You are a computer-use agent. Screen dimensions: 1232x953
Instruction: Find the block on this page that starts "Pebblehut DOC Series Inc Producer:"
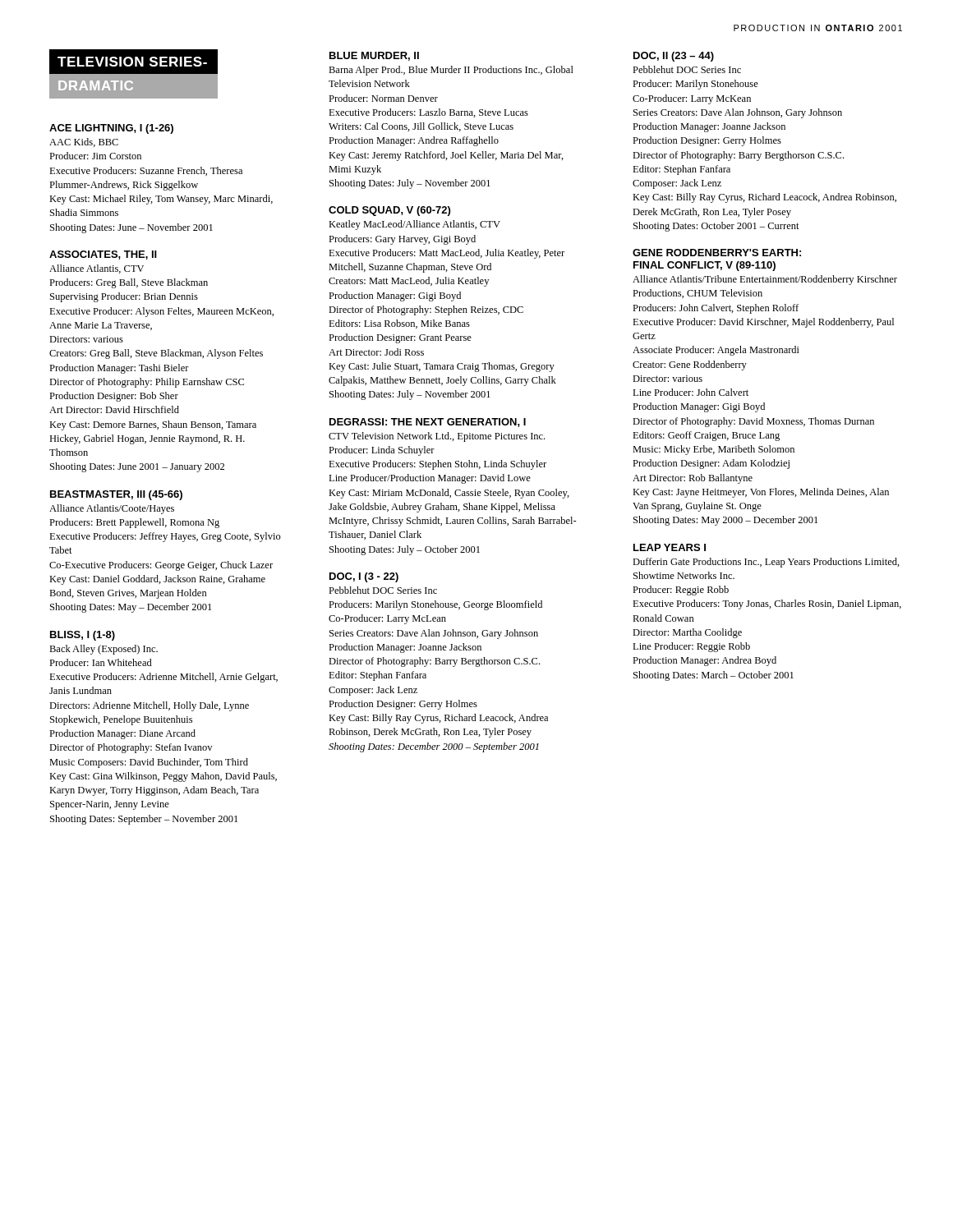point(765,148)
